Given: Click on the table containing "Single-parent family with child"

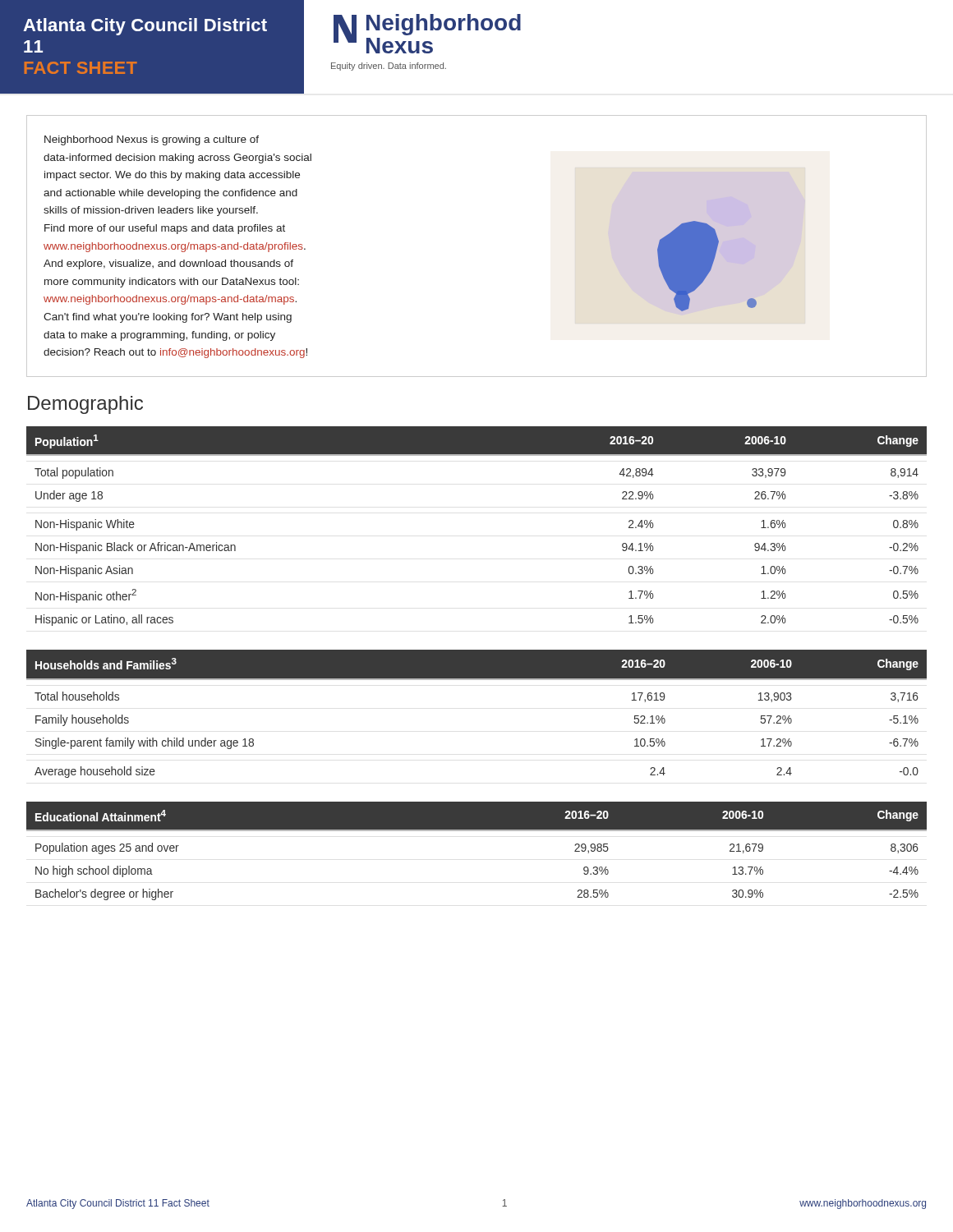Looking at the screenshot, I should pyautogui.click(x=476, y=716).
